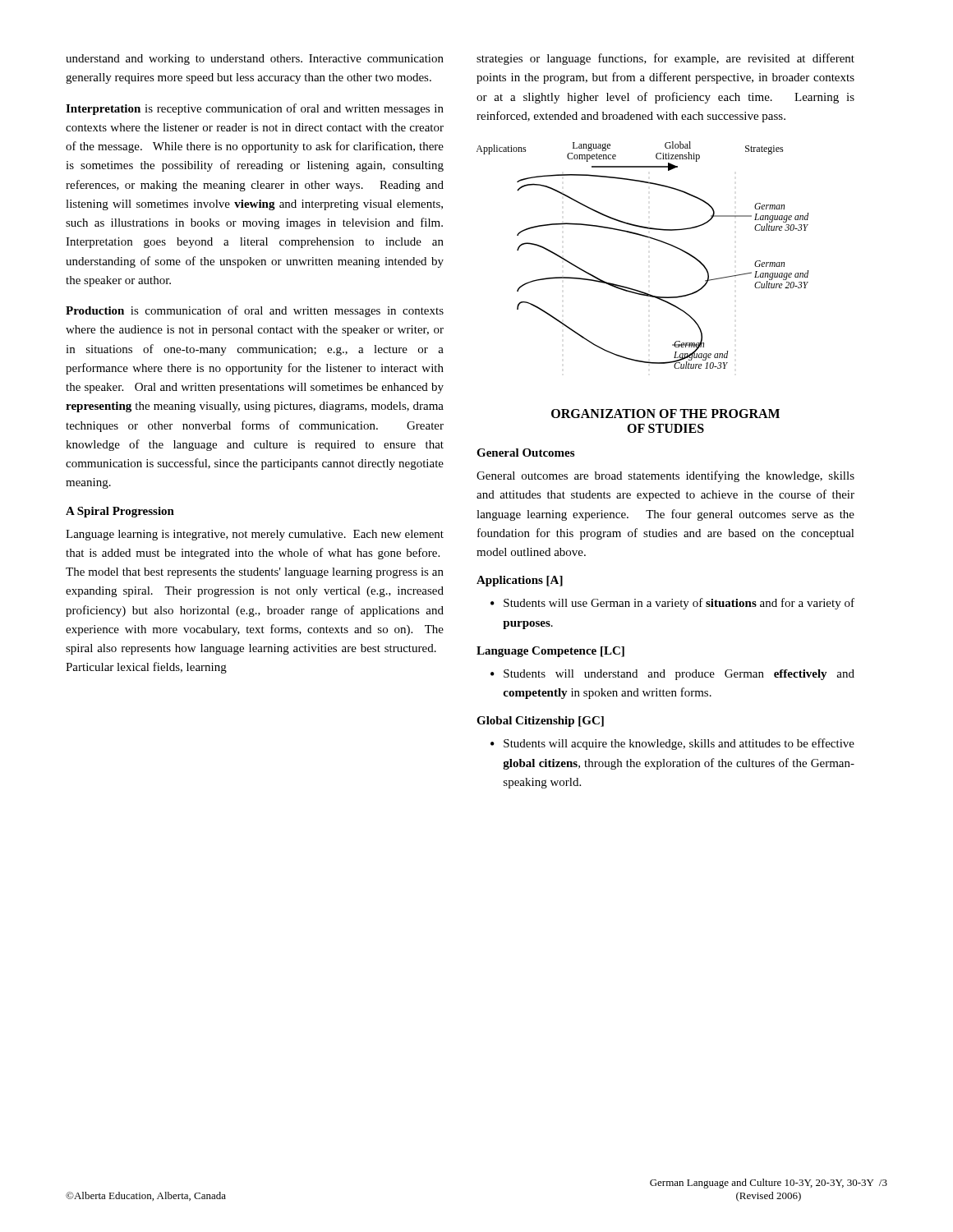
Task: Click the passage that begins "Interpretation is receptive communication of"
Action: pyautogui.click(x=255, y=194)
